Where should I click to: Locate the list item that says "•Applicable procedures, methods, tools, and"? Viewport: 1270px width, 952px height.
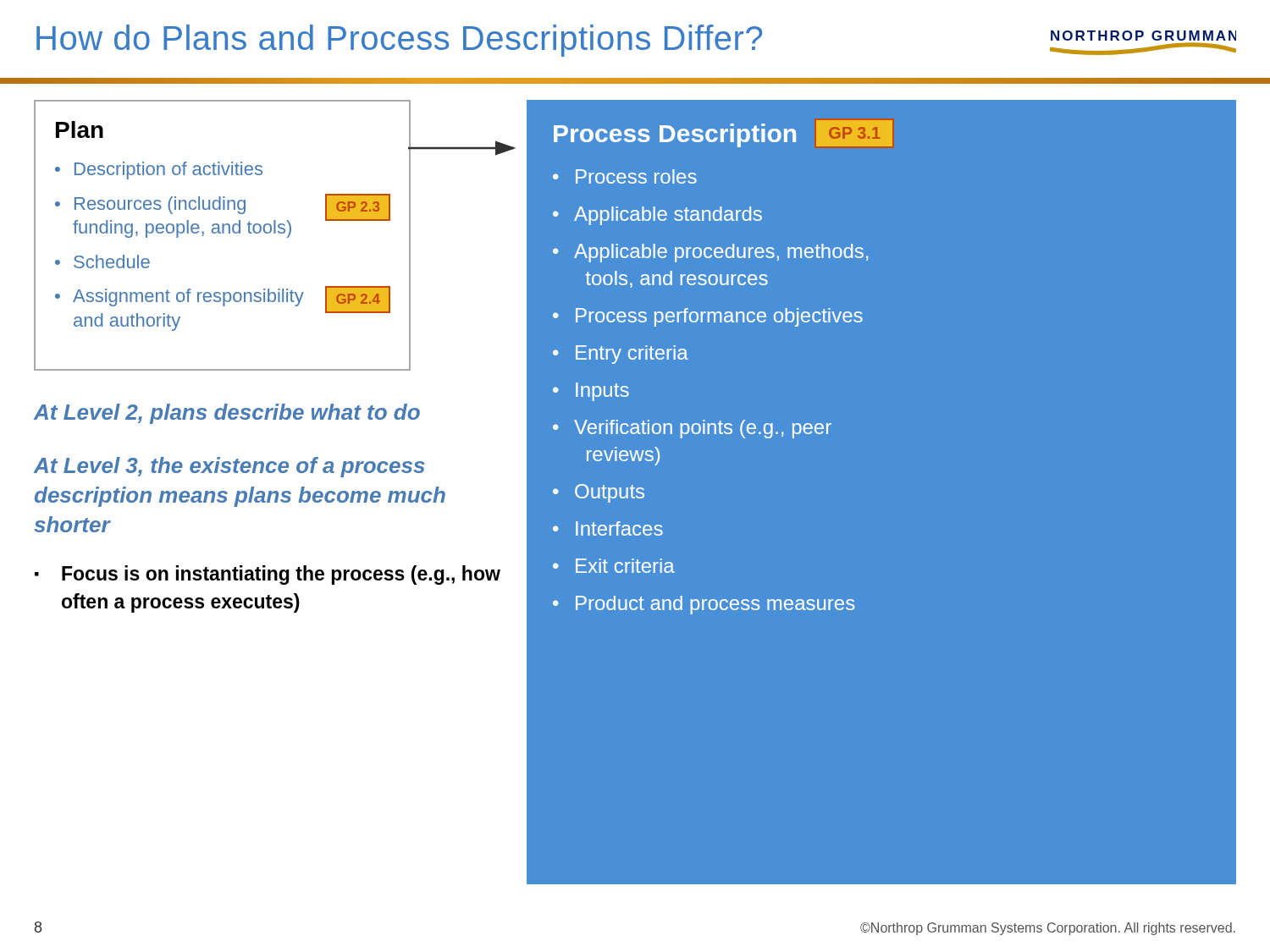[x=711, y=264]
